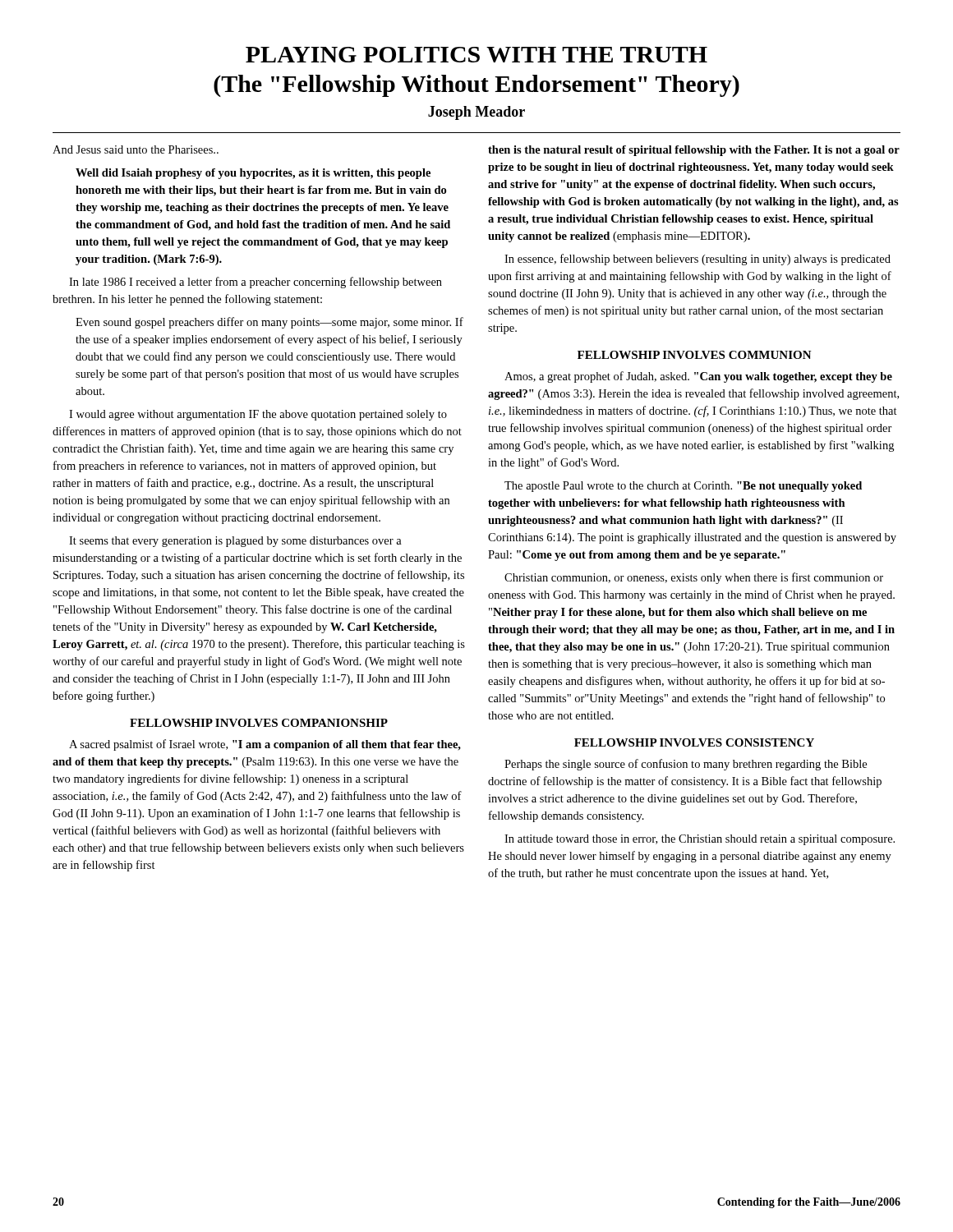The image size is (953, 1232).
Task: Find the passage starting "then is the natural result of"
Action: (694, 193)
